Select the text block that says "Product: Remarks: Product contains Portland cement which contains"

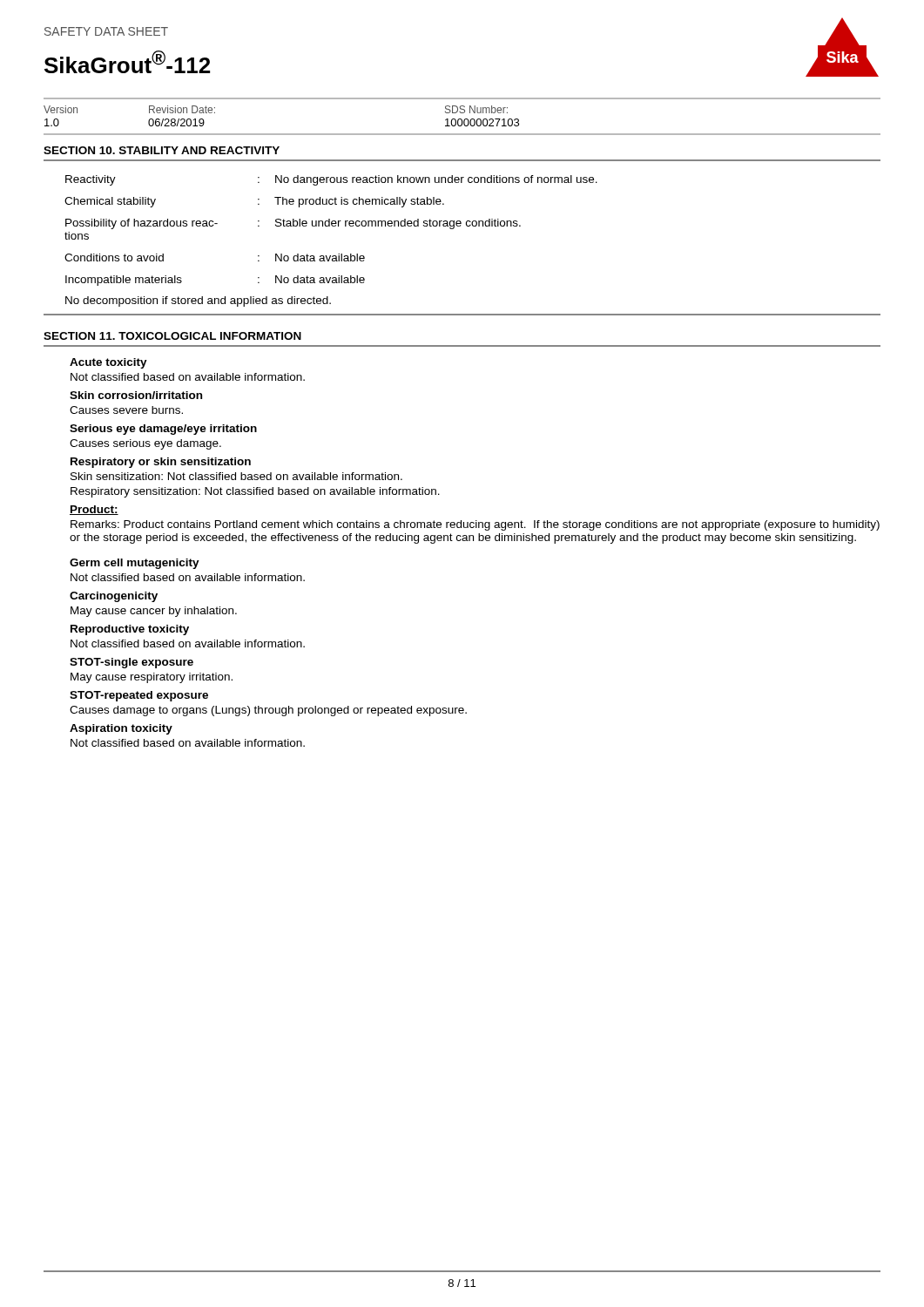tap(475, 523)
